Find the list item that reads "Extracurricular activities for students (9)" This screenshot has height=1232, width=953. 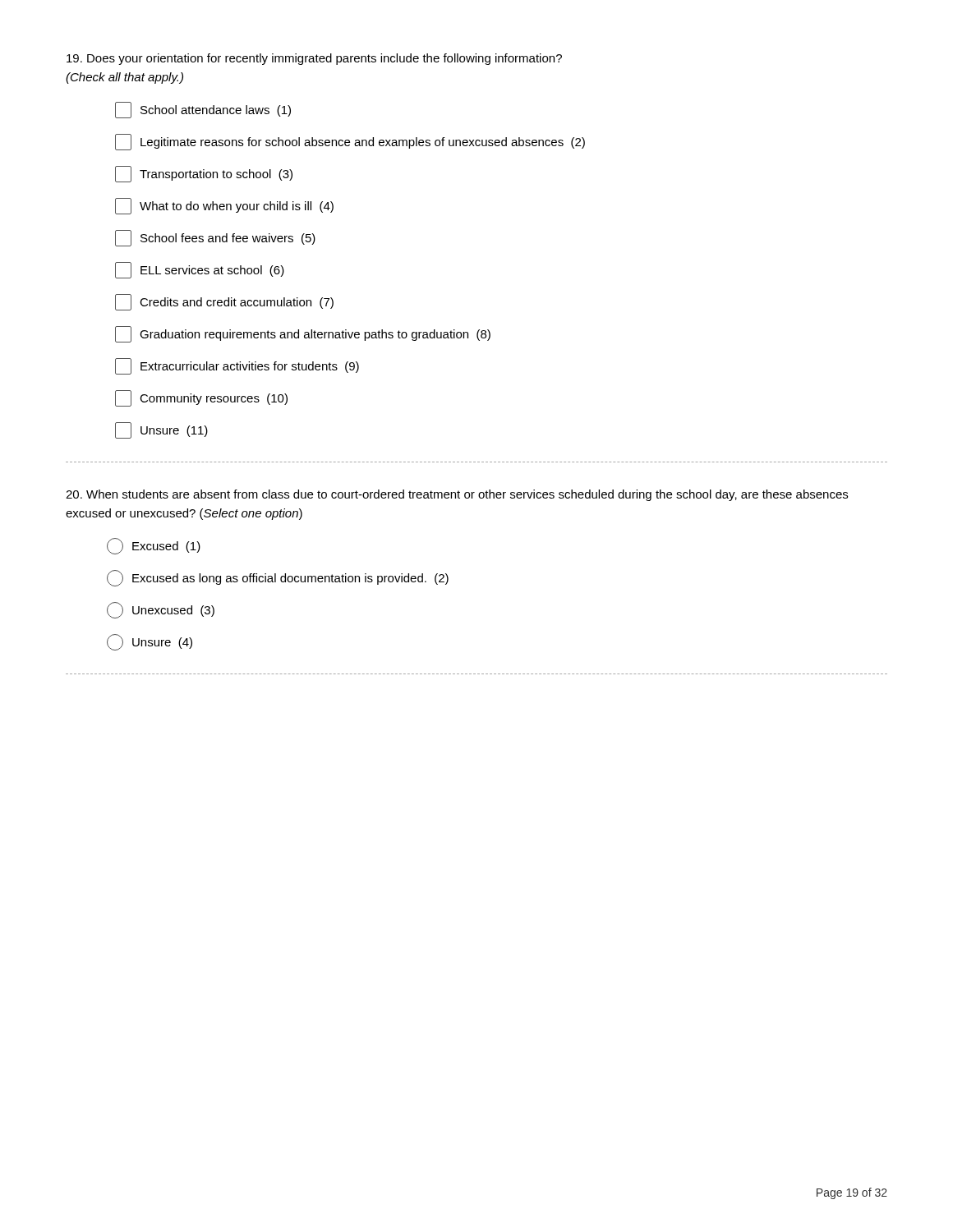click(x=237, y=366)
